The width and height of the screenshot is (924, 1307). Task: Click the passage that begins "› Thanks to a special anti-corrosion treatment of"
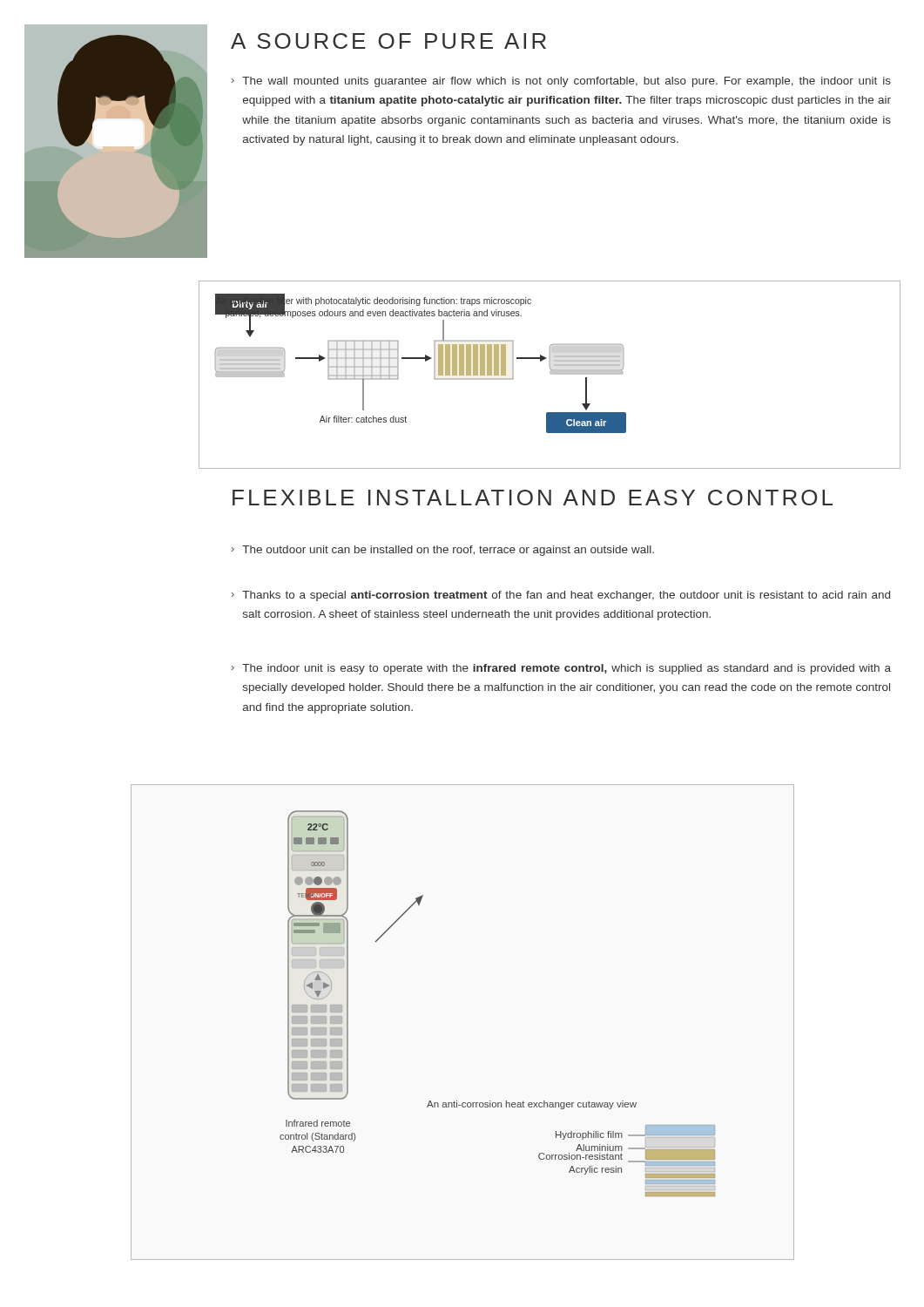coord(561,605)
